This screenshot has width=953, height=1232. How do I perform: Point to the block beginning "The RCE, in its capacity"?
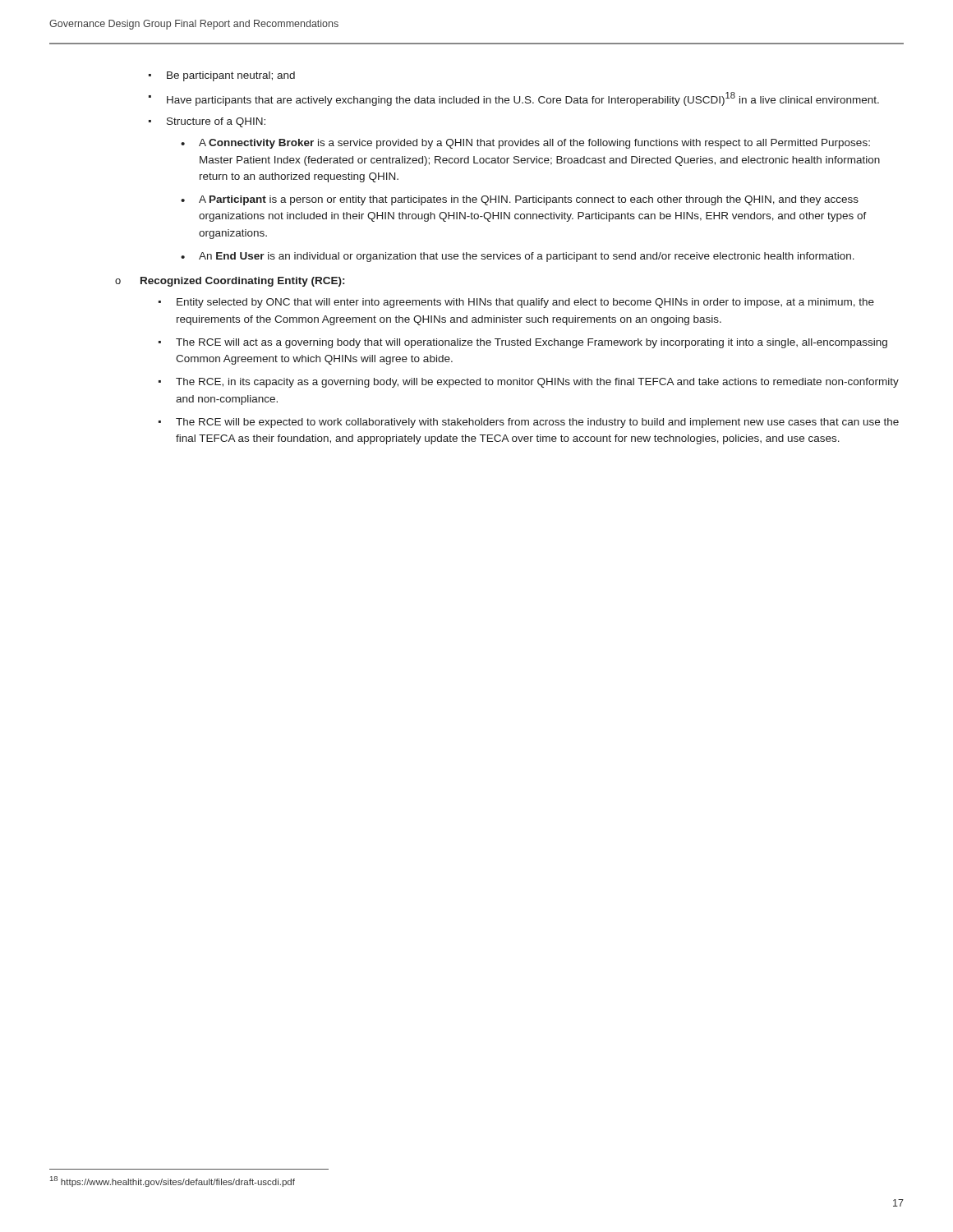(x=537, y=390)
